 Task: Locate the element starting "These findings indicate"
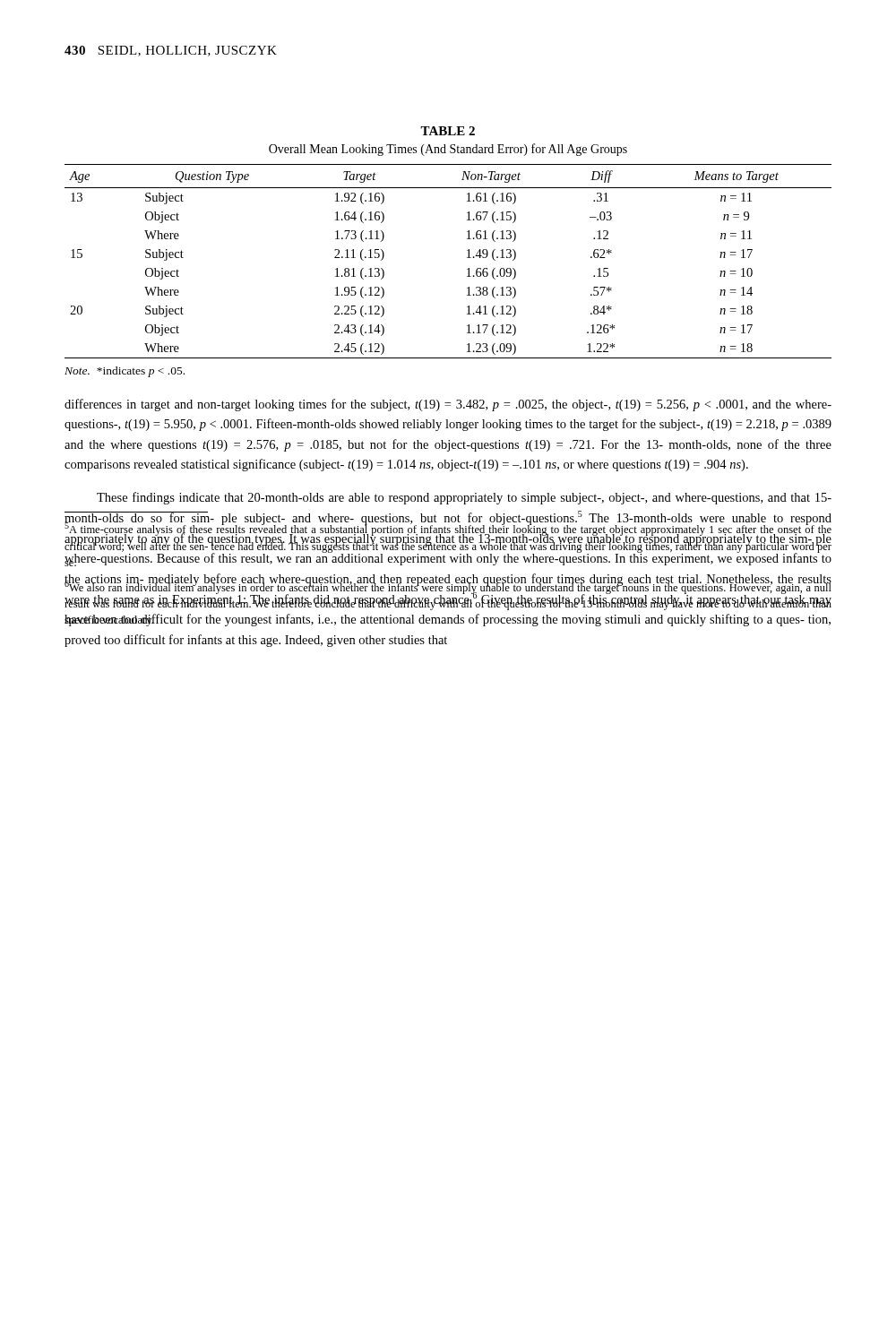tap(448, 568)
